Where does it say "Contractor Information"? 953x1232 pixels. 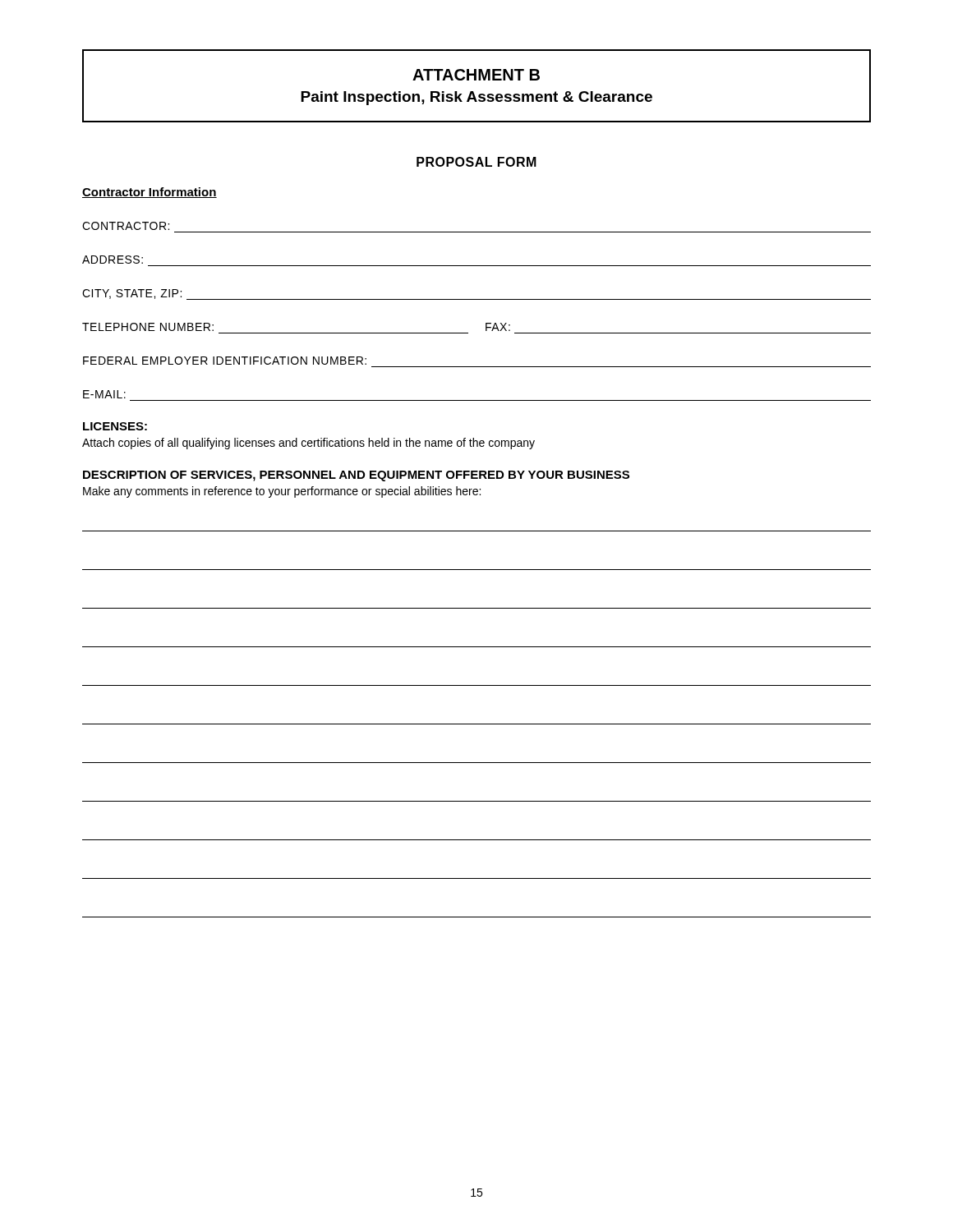coord(149,192)
